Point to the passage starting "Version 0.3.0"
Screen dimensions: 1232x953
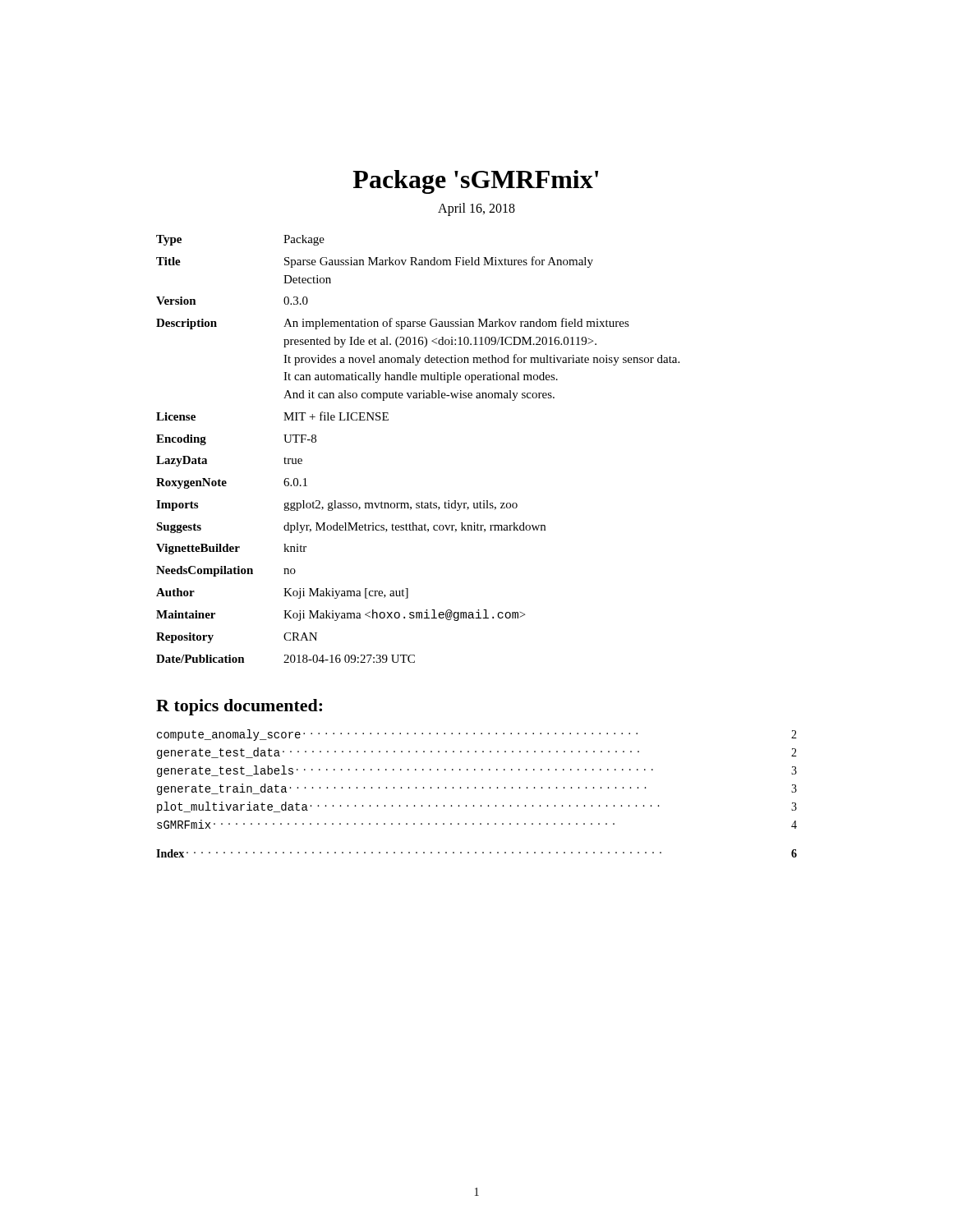pyautogui.click(x=167, y=300)
